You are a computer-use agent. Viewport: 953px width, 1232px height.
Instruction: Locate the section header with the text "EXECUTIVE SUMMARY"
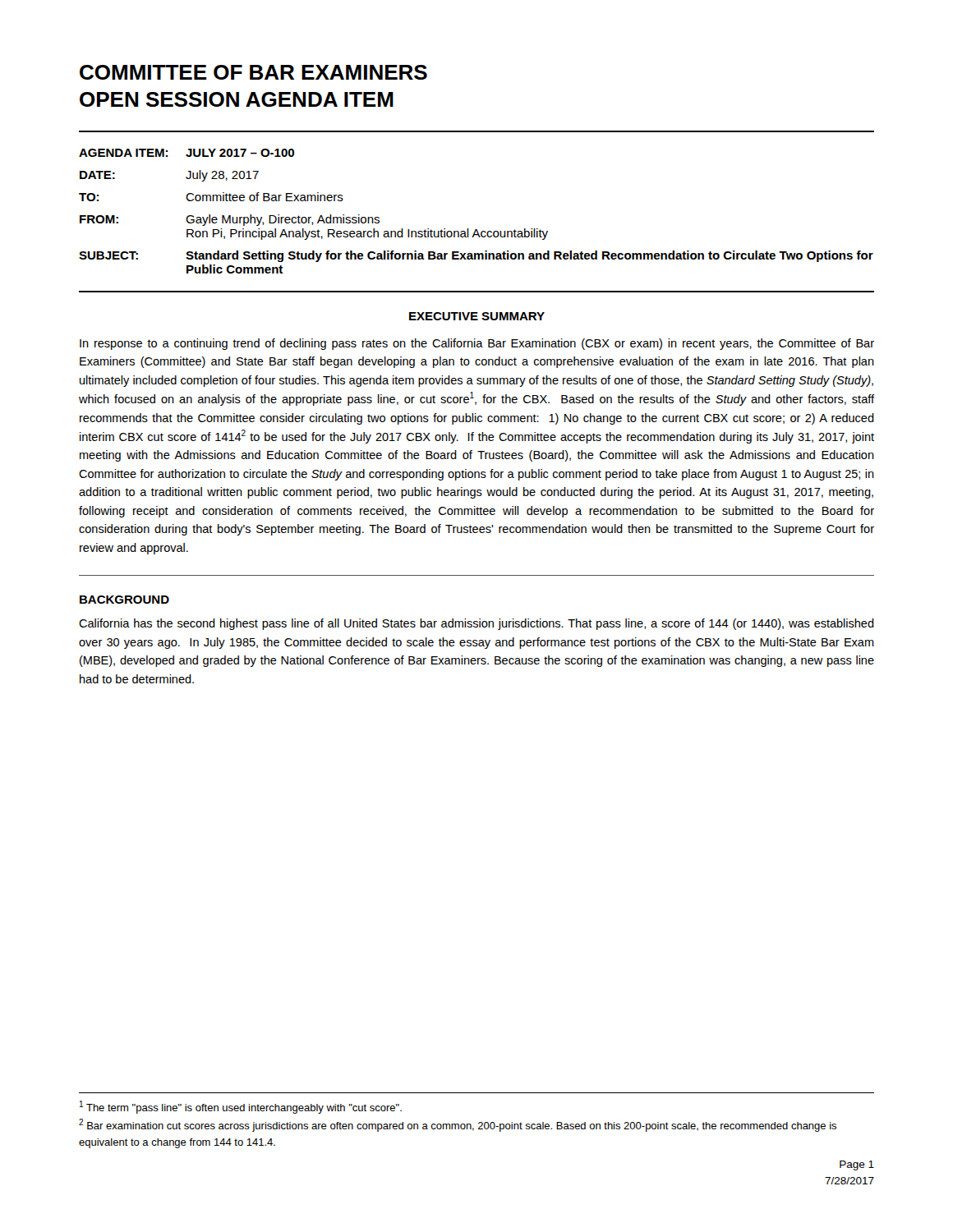[x=476, y=316]
